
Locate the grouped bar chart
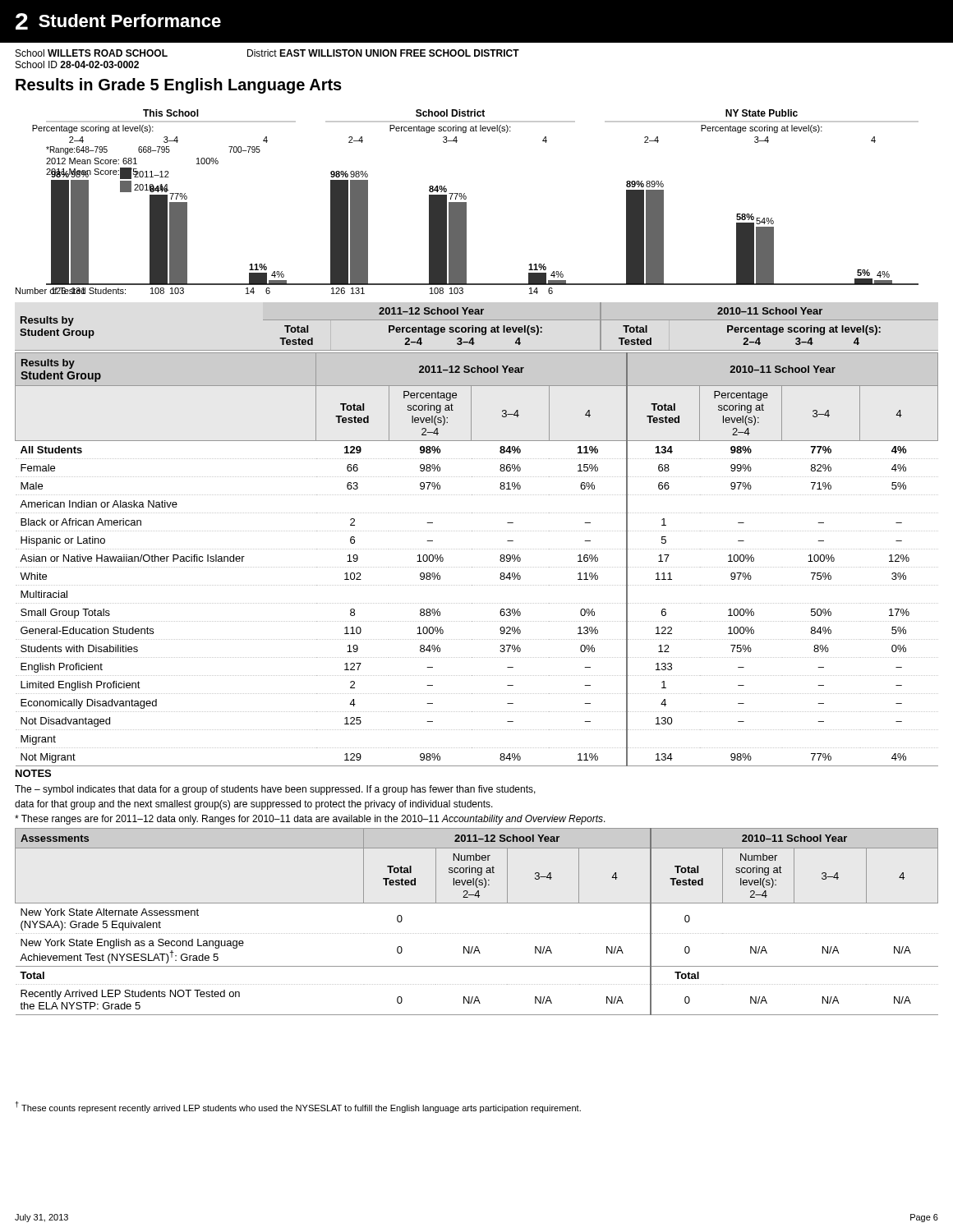coord(476,200)
